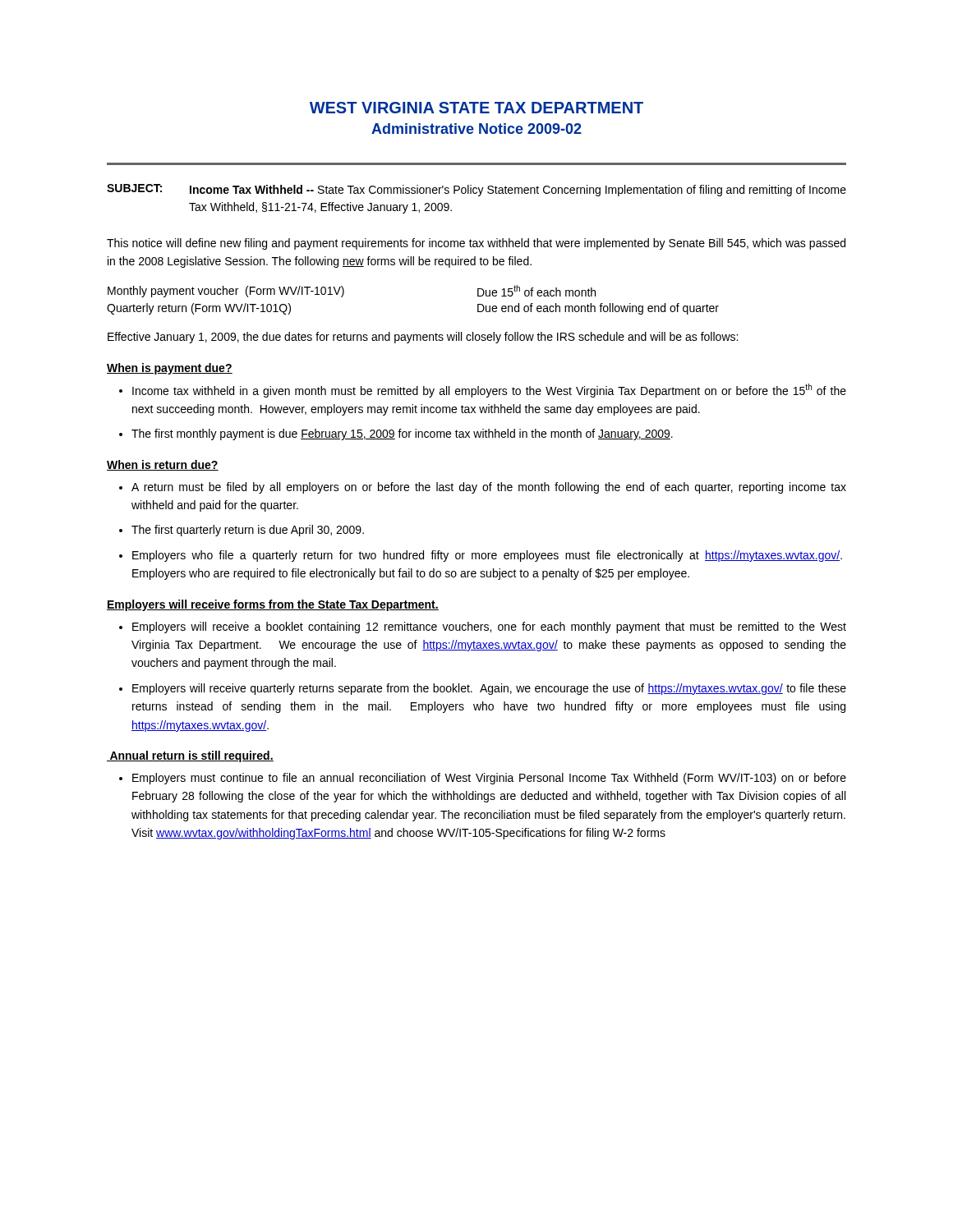
Task: Where does it say "When is payment due?"?
Action: (x=169, y=368)
